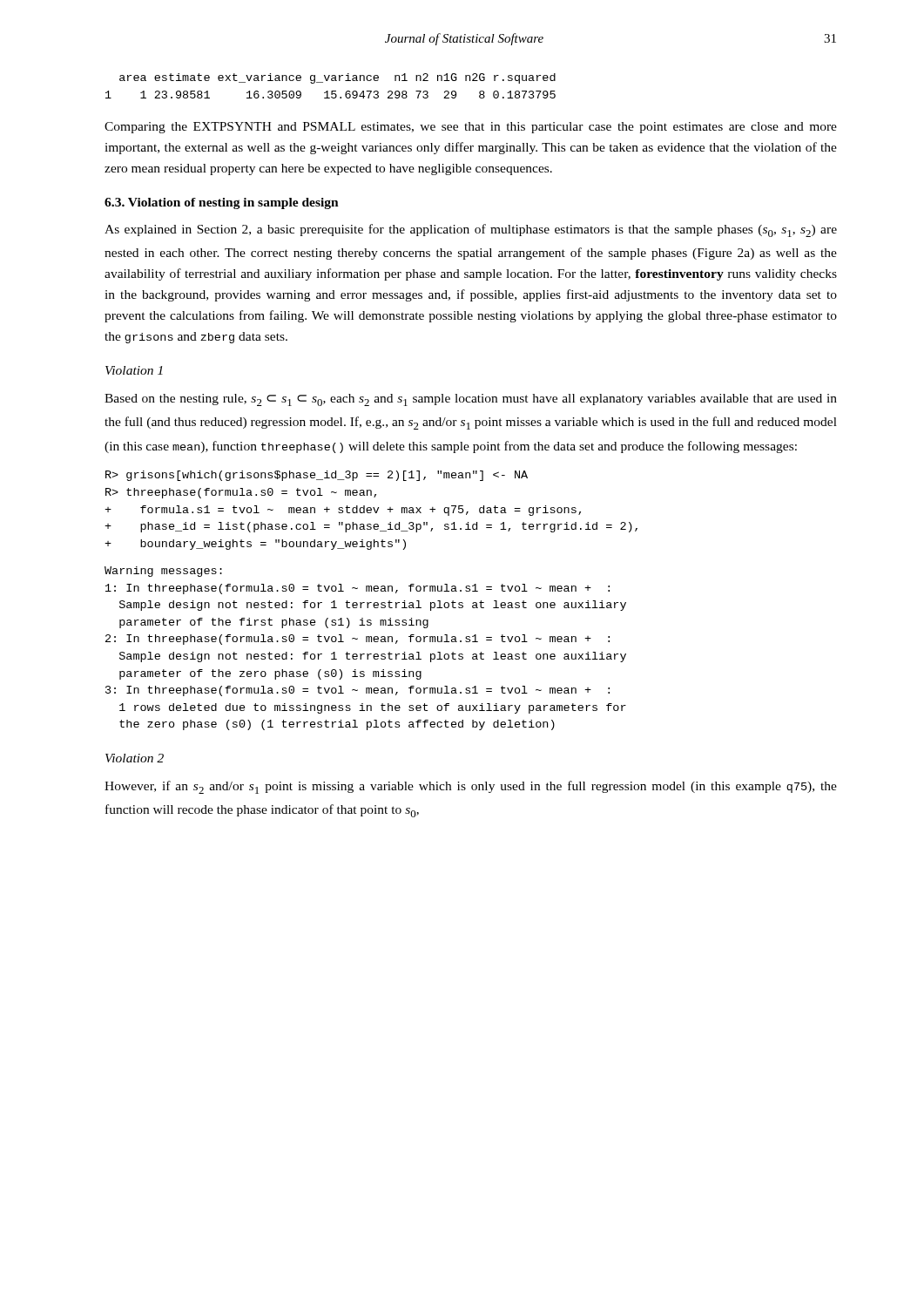The width and height of the screenshot is (924, 1307).
Task: Locate the passage starting "As explained in Section"
Action: (x=471, y=283)
